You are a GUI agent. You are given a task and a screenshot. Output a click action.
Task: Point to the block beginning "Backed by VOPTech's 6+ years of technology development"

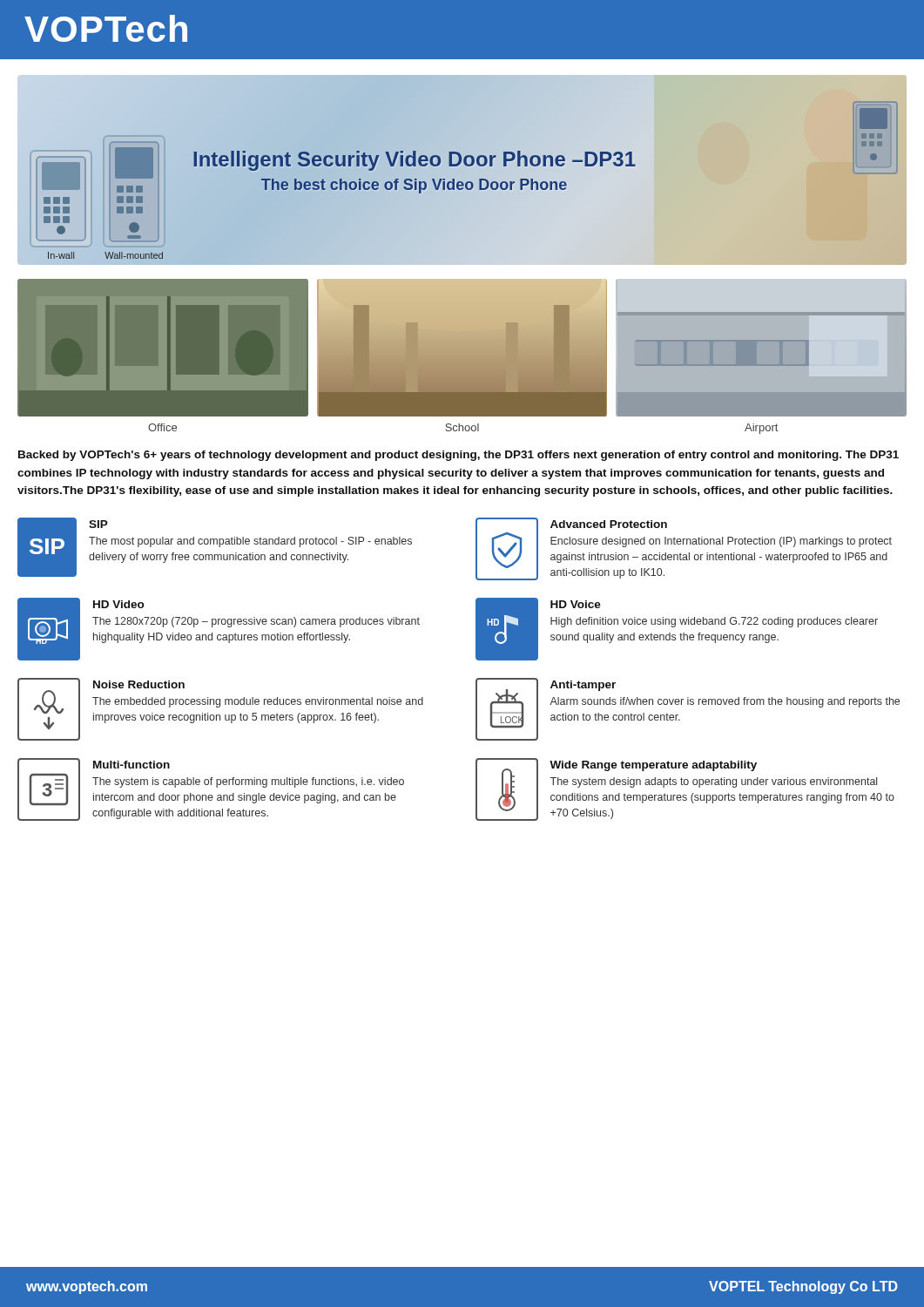(458, 472)
